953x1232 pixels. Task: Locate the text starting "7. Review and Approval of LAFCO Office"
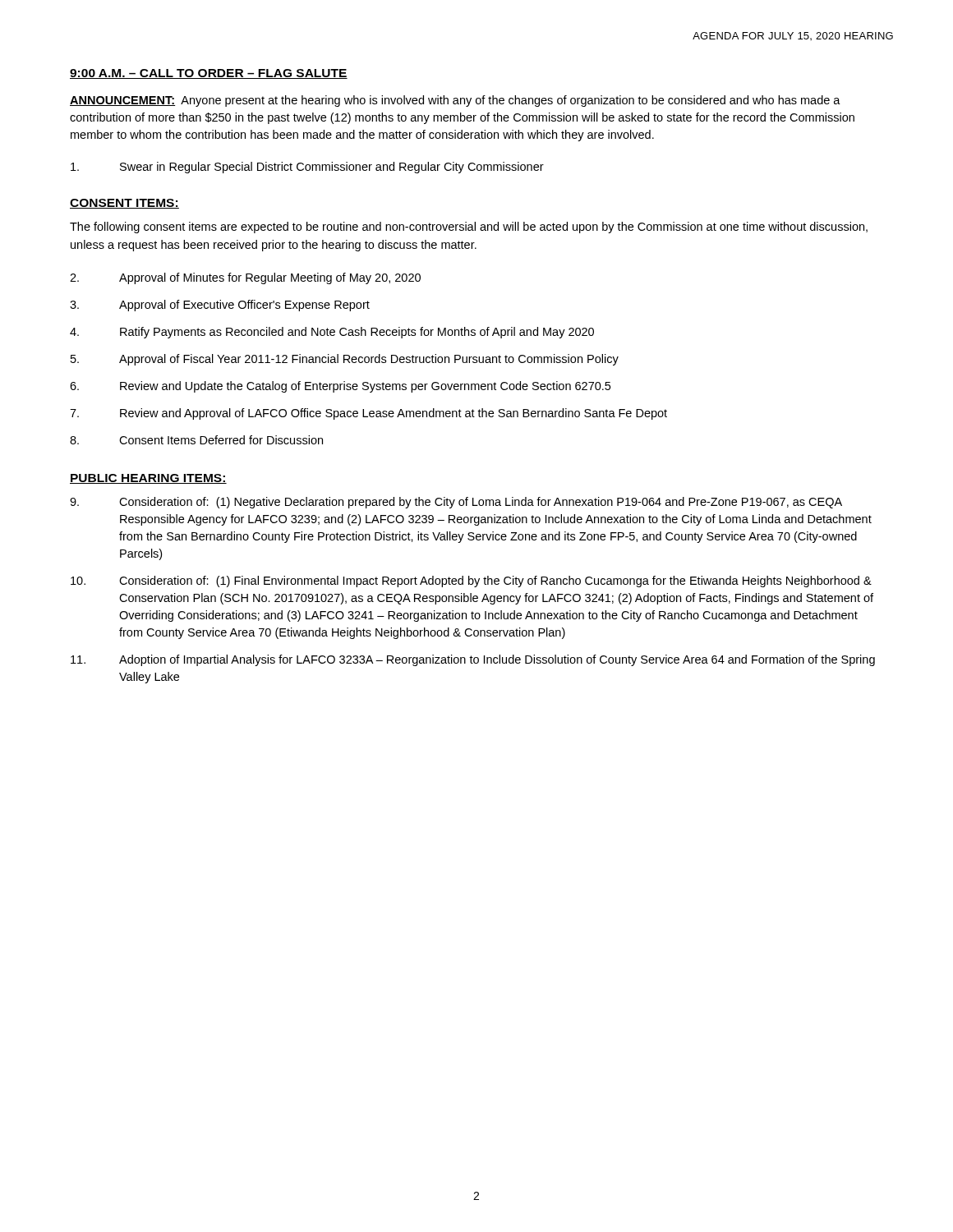pos(476,413)
